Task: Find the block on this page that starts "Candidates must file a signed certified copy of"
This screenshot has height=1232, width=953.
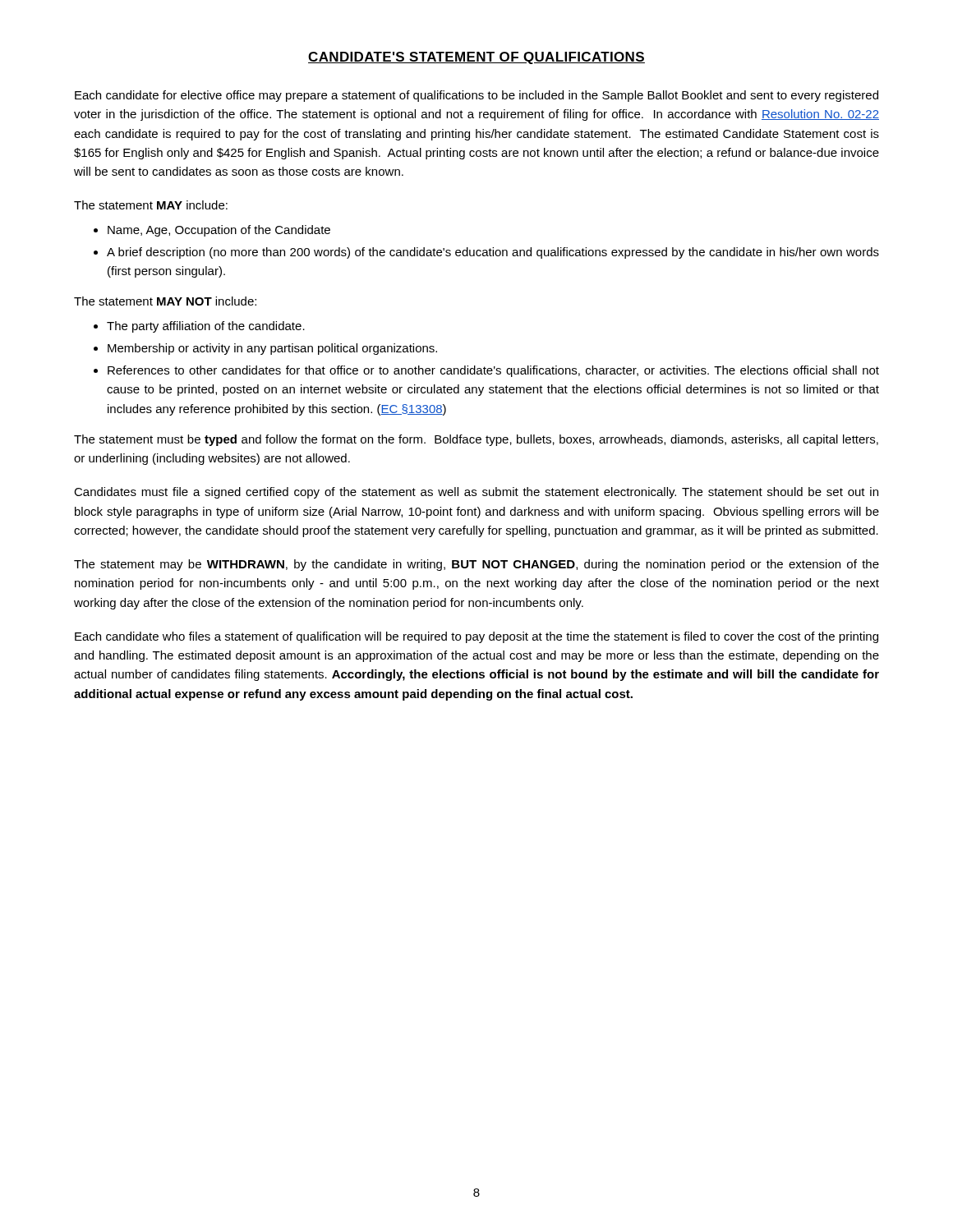Action: tap(476, 511)
